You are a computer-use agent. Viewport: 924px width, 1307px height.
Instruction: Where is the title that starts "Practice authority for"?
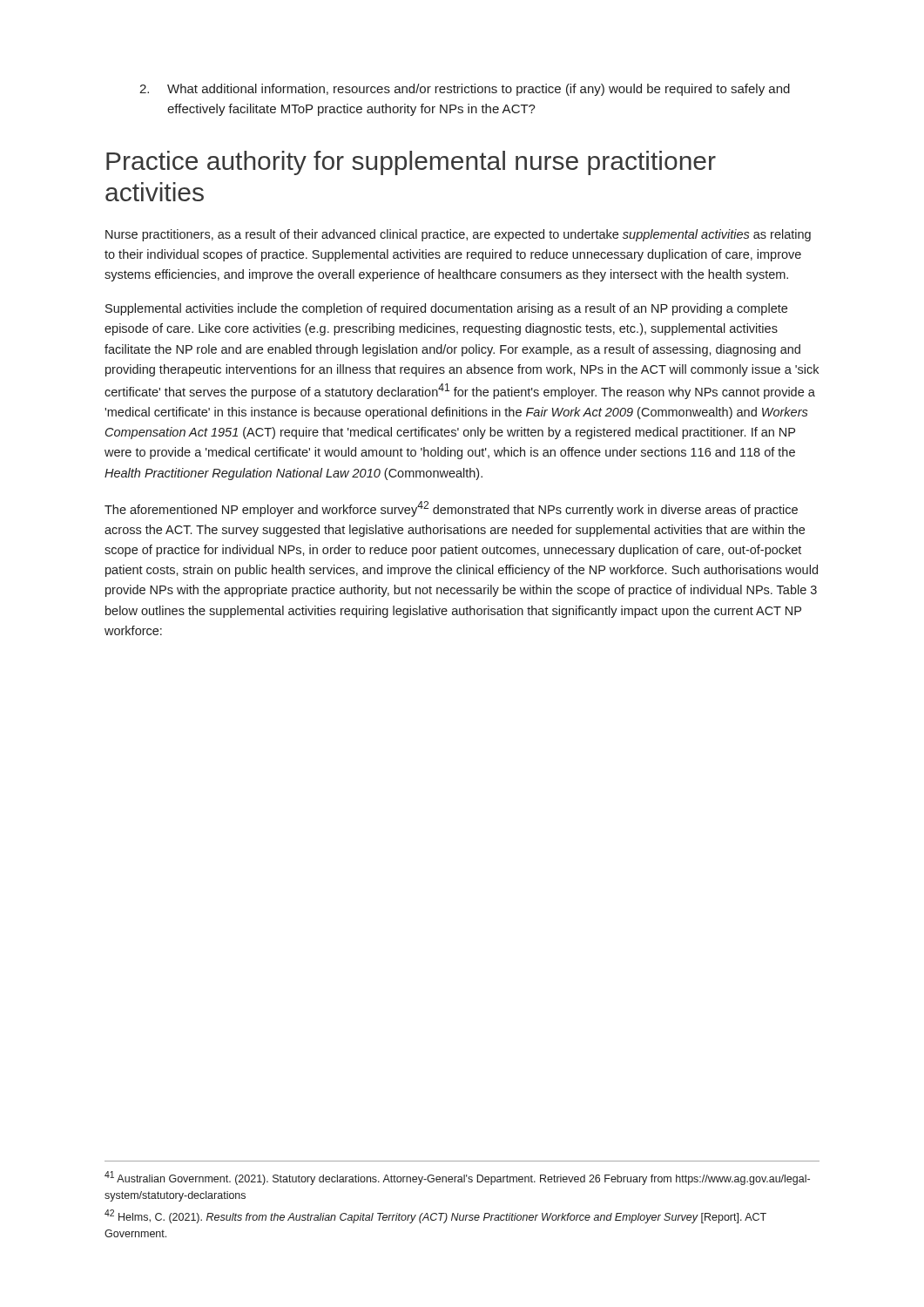(410, 176)
